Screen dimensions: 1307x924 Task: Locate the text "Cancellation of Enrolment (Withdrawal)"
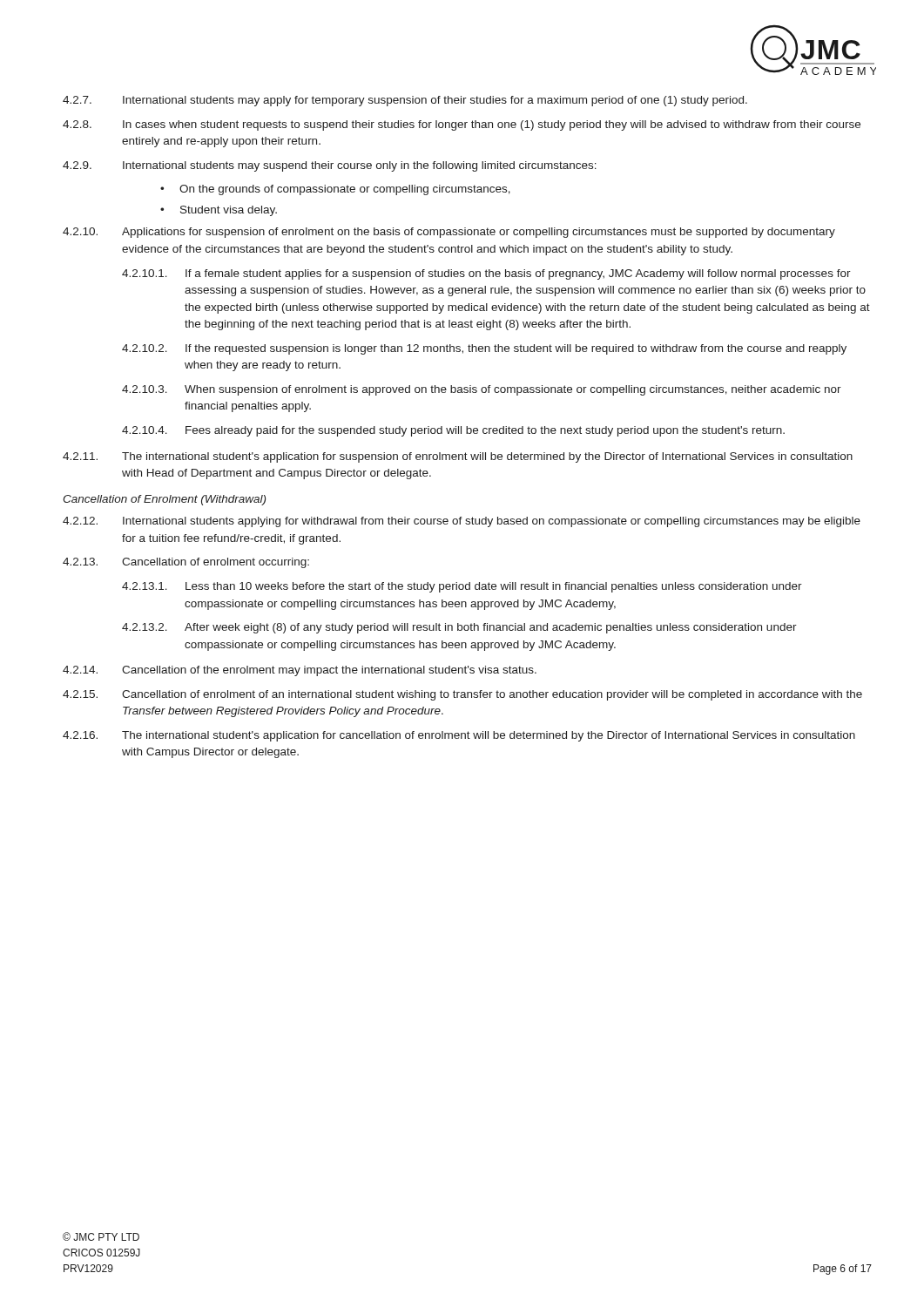[x=165, y=499]
